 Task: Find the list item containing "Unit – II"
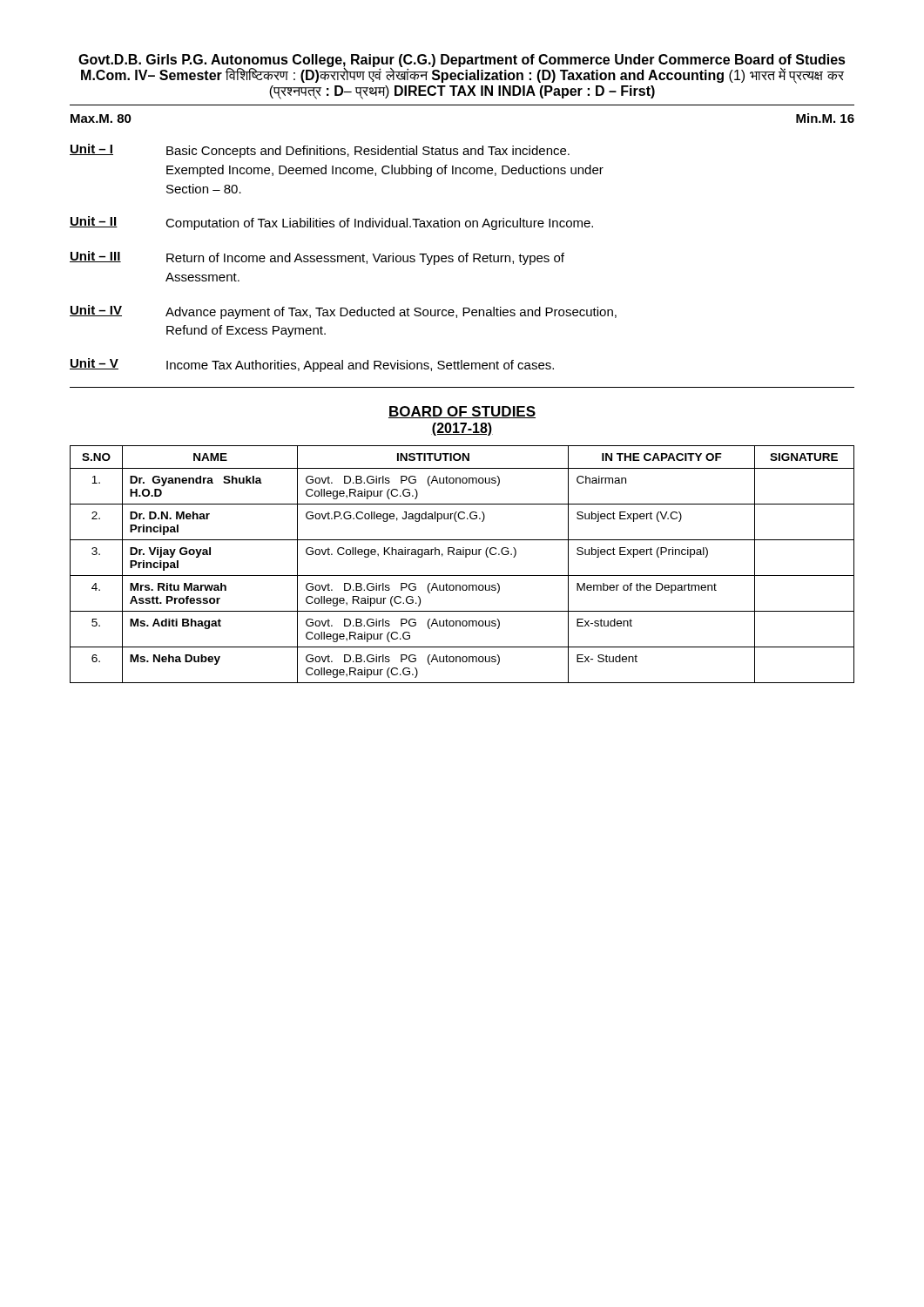462,223
